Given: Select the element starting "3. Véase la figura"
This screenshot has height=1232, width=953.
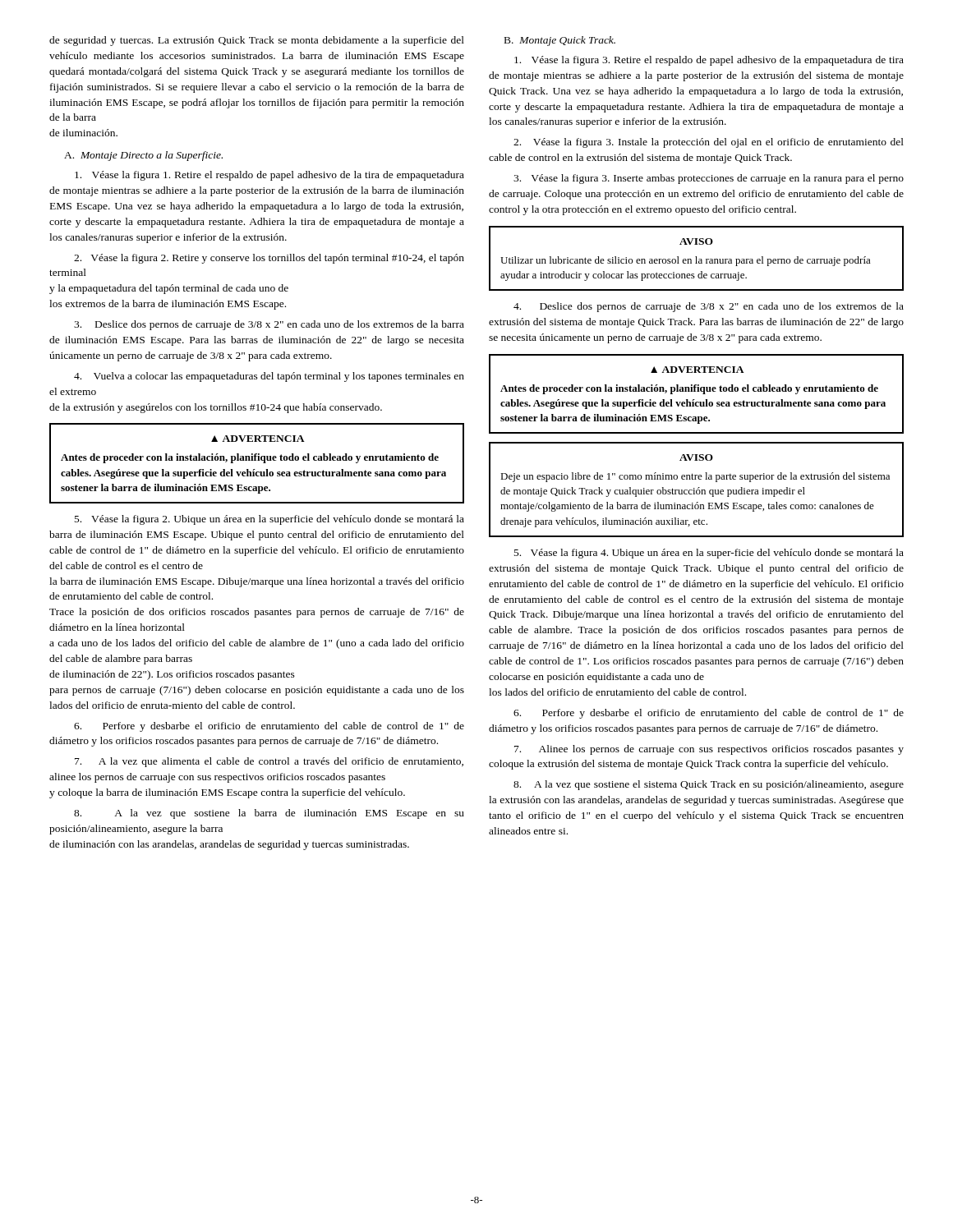Looking at the screenshot, I should [x=696, y=194].
